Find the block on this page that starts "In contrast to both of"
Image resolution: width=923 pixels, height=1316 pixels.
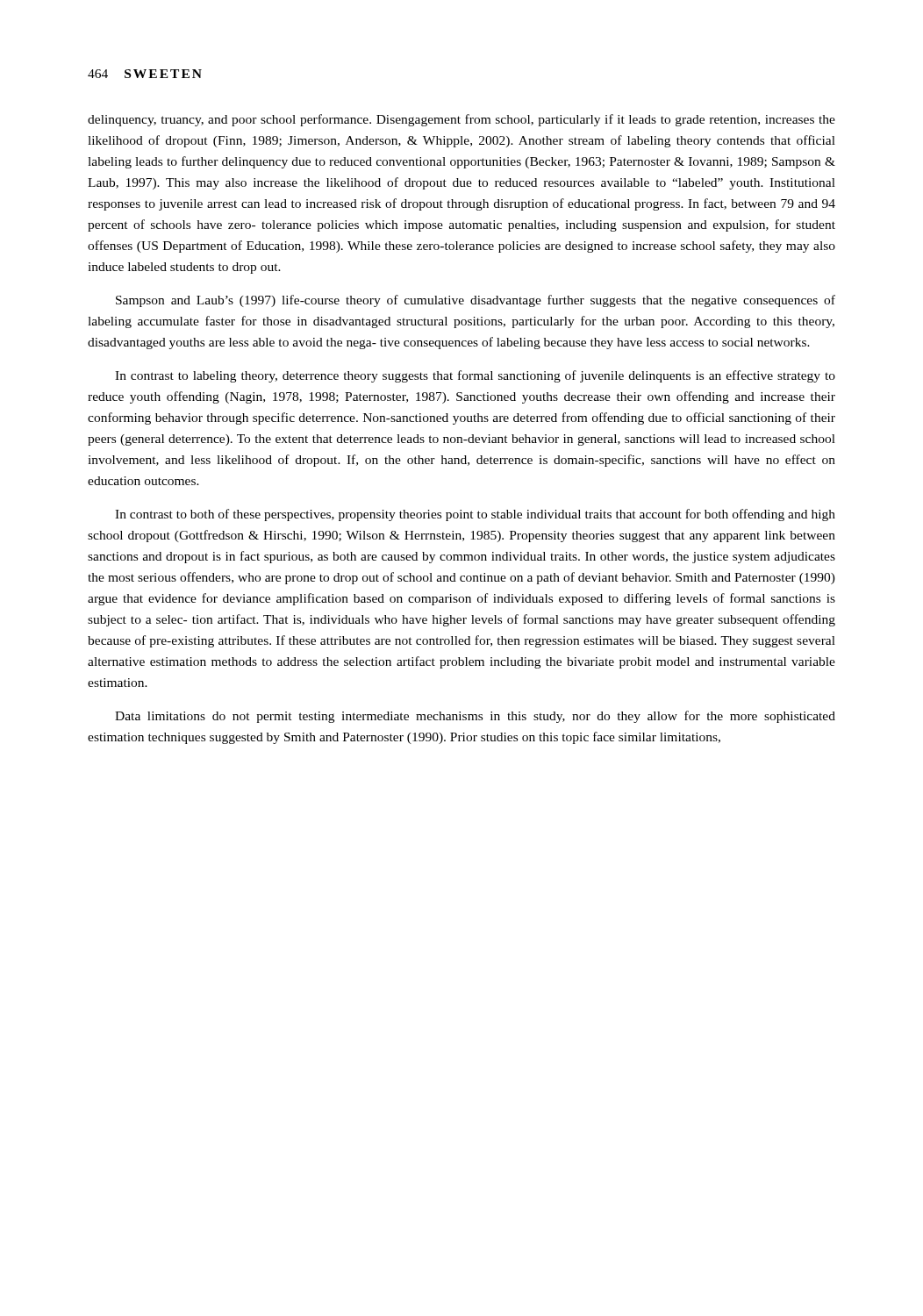tap(462, 598)
